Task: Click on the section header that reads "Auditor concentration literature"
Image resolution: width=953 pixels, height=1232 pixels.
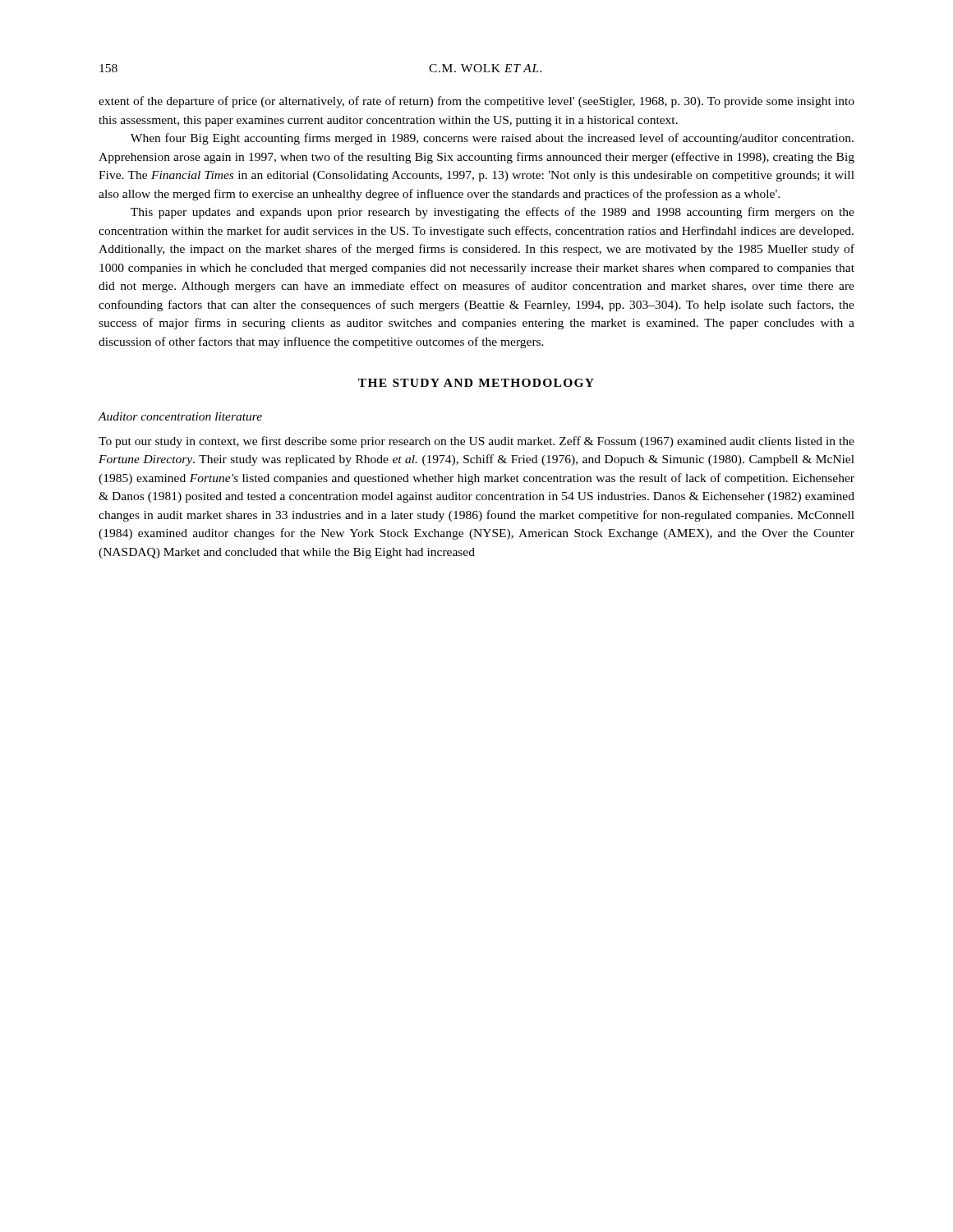Action: (x=180, y=416)
